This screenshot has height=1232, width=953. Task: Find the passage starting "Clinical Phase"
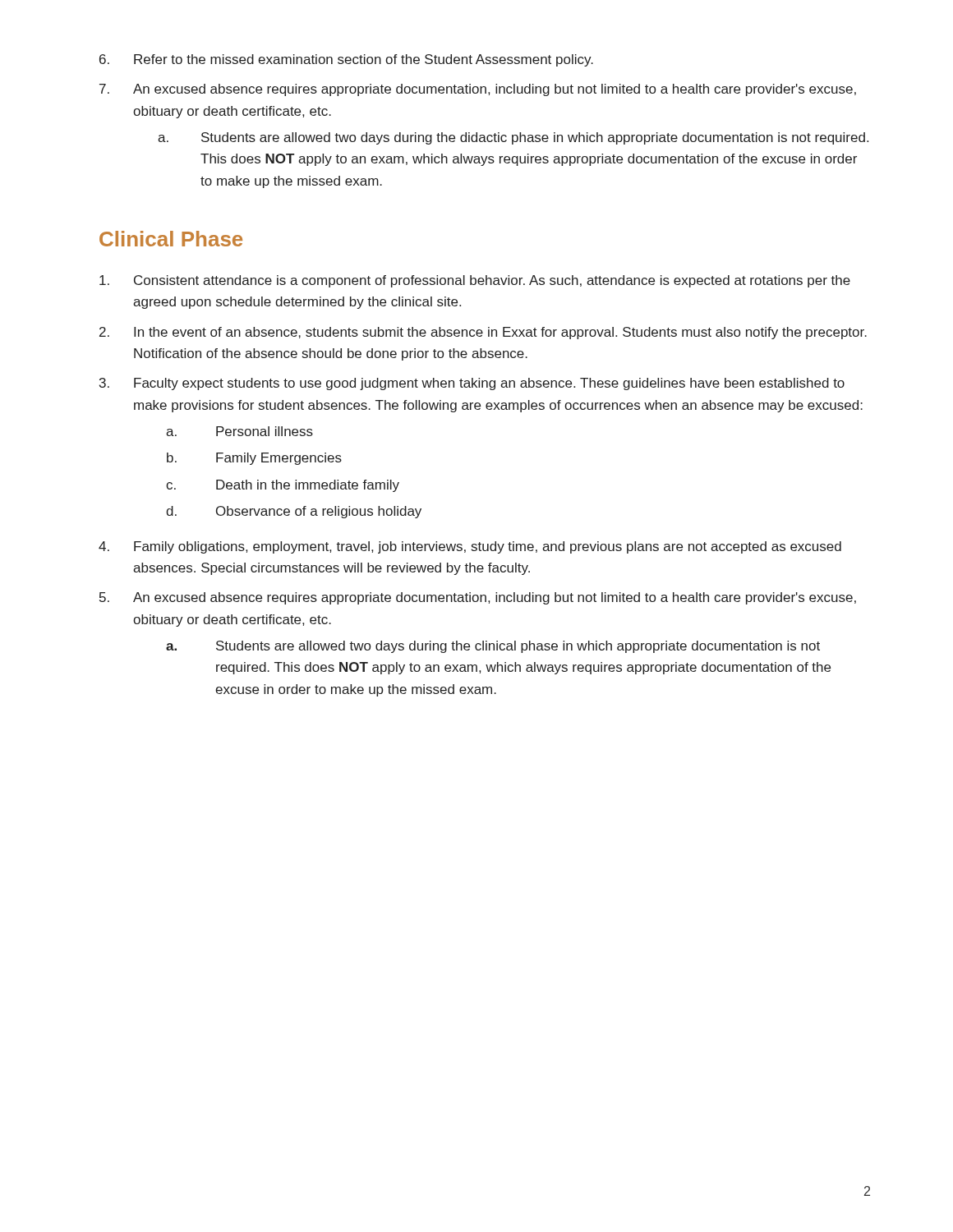[171, 239]
